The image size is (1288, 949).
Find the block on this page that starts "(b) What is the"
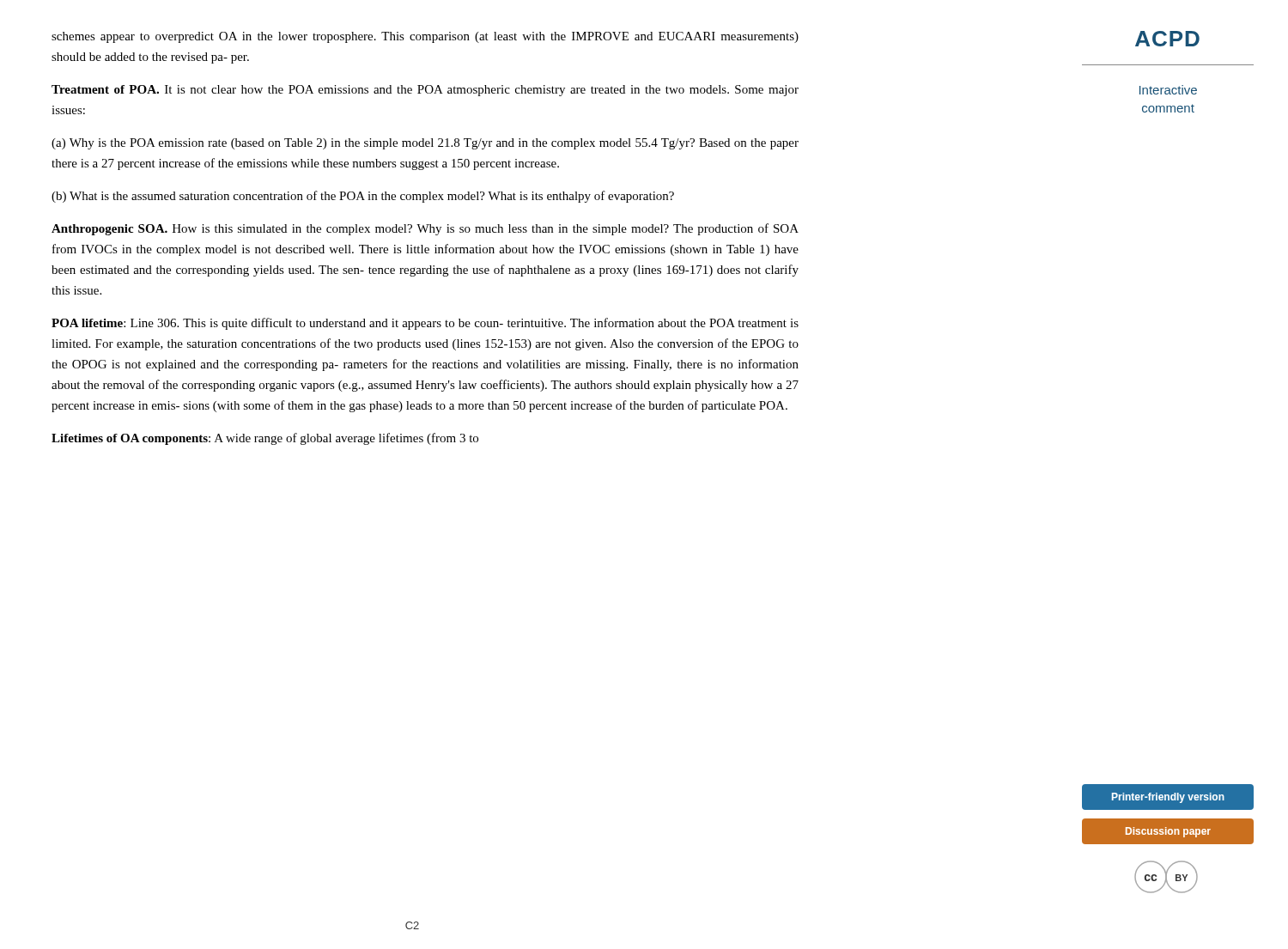tap(425, 196)
